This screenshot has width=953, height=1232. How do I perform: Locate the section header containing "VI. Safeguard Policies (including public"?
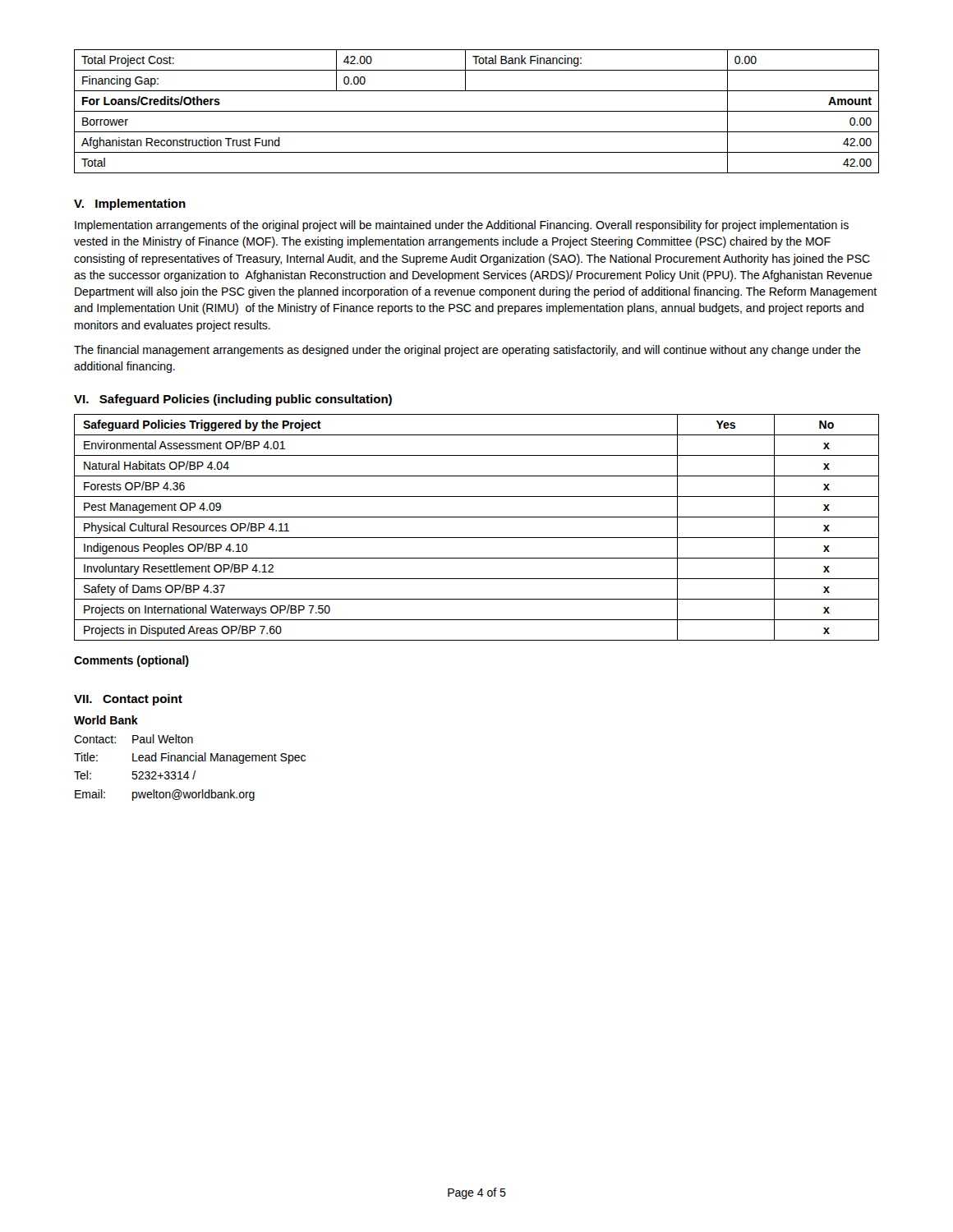point(233,398)
